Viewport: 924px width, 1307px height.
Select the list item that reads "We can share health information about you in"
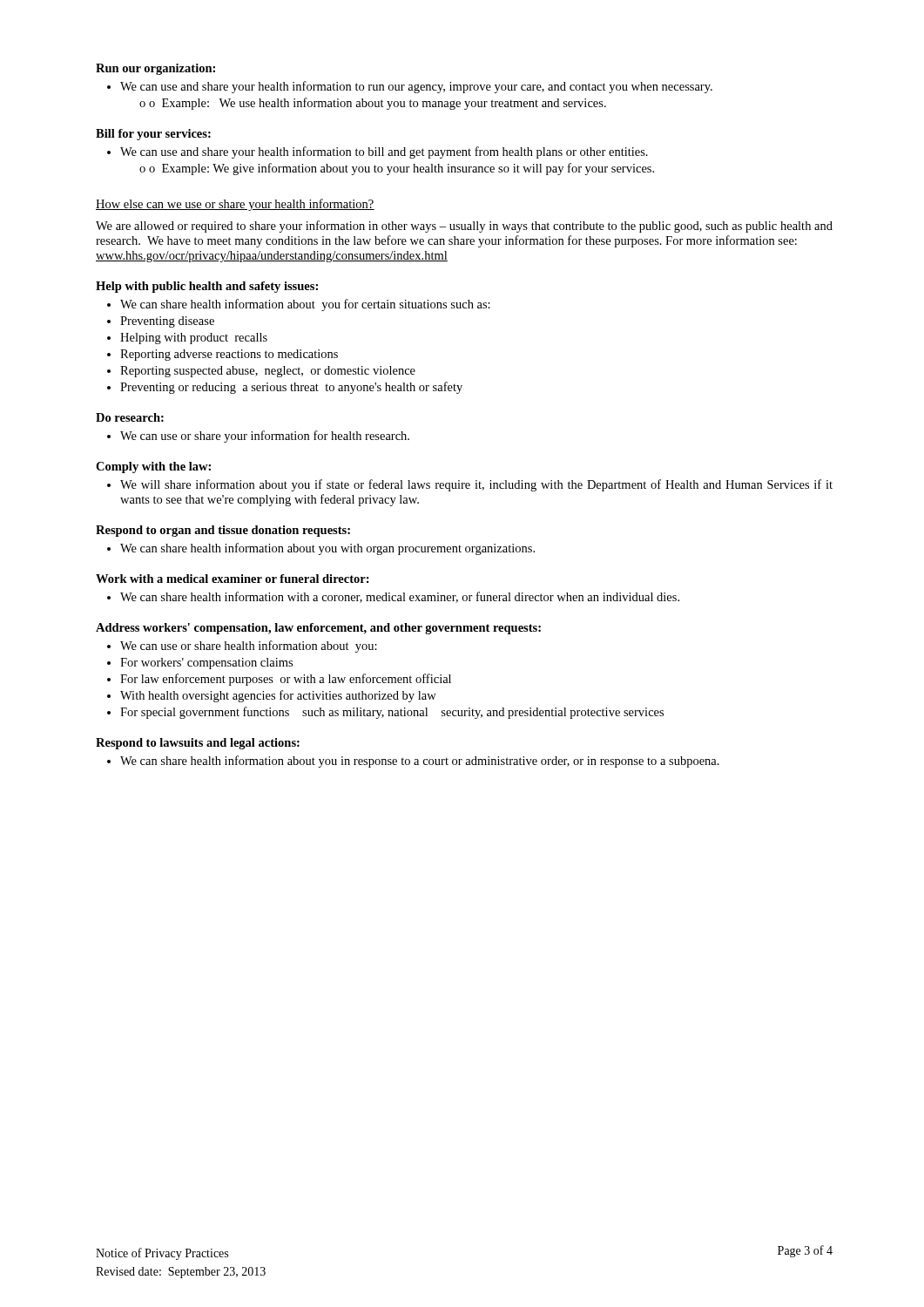click(x=464, y=761)
